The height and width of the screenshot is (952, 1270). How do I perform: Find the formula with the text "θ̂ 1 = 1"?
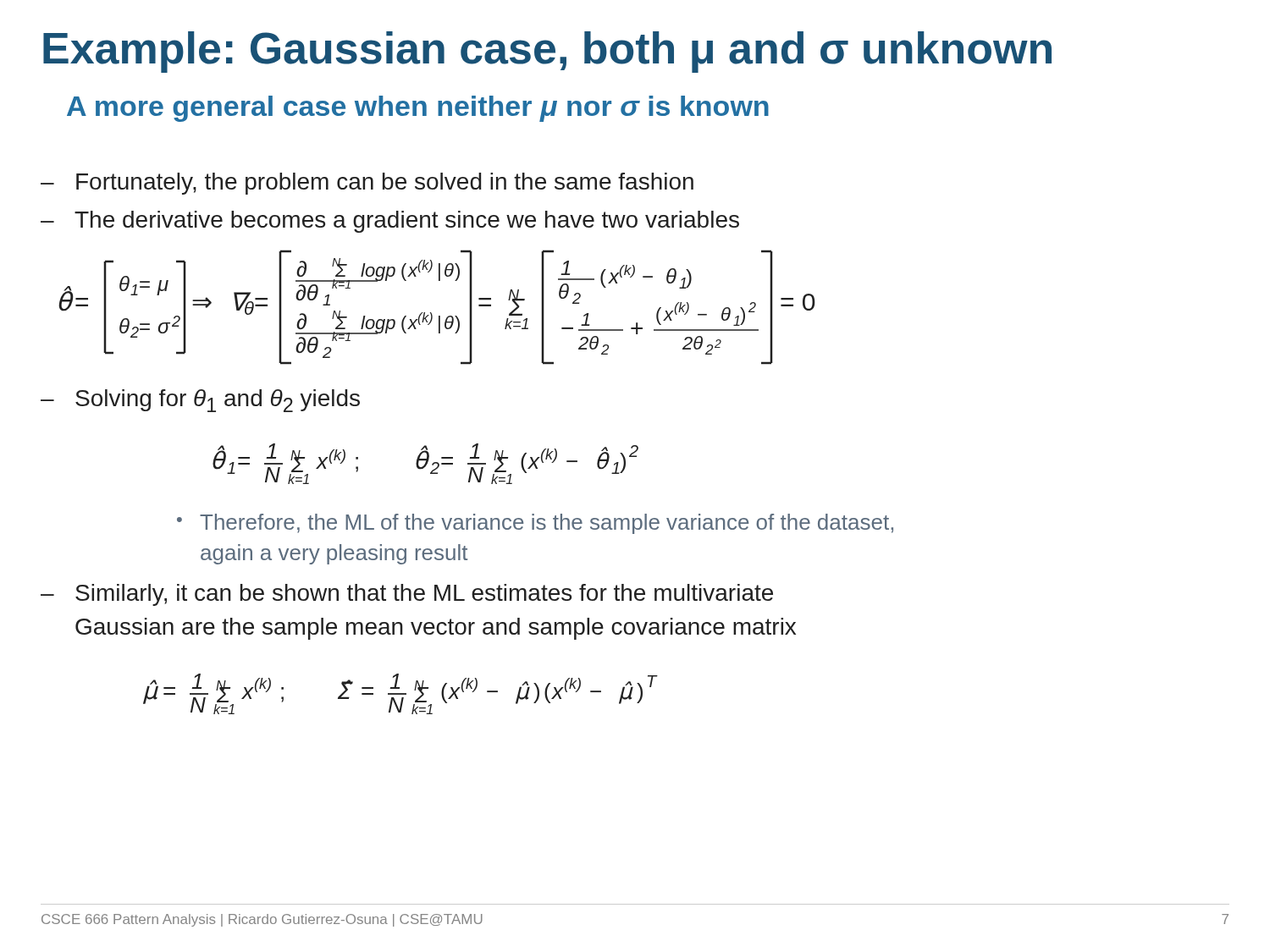click(557, 460)
